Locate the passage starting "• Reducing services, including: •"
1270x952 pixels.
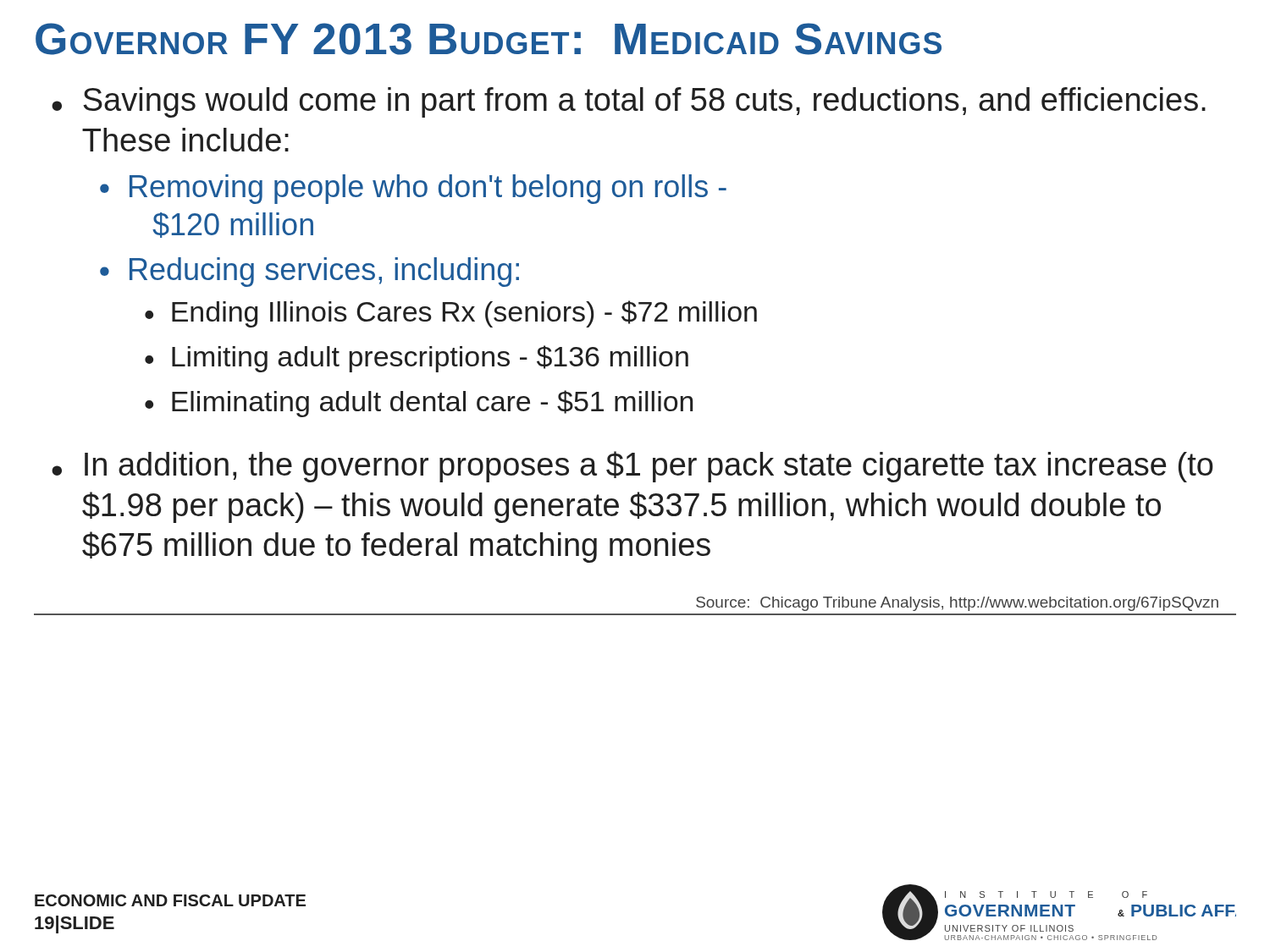(x=659, y=339)
